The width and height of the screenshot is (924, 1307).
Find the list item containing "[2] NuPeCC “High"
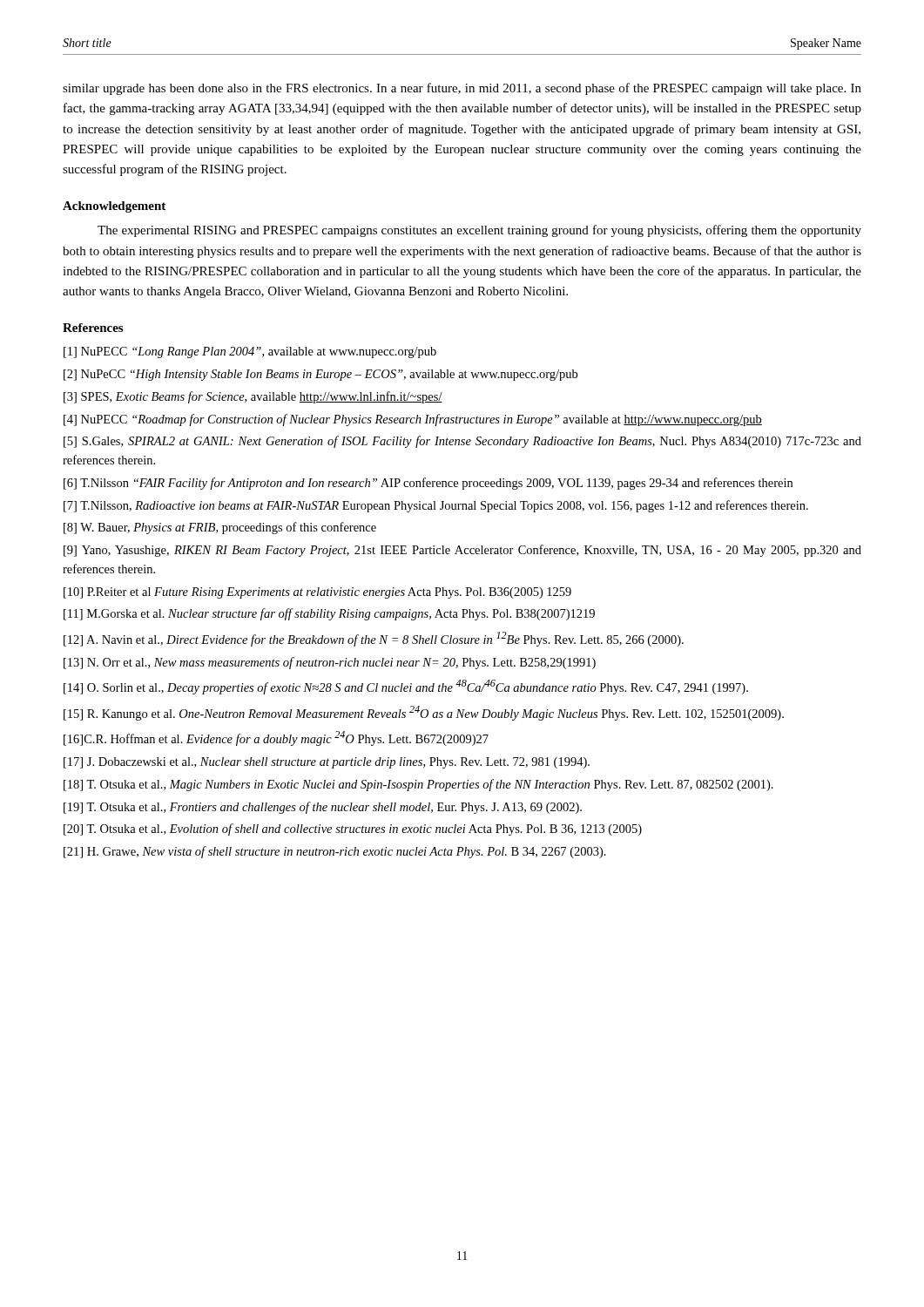320,374
